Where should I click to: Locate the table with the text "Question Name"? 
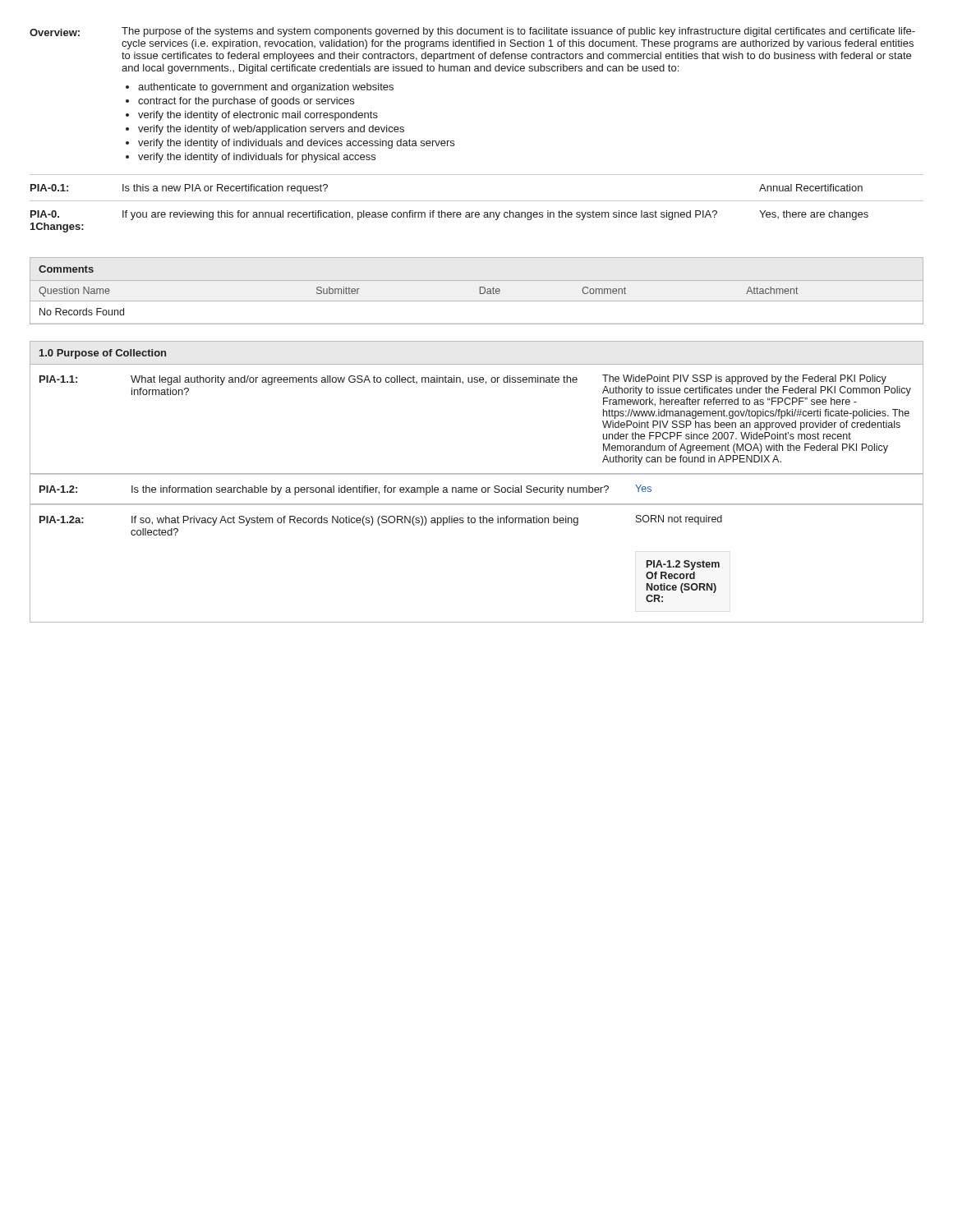(x=476, y=302)
